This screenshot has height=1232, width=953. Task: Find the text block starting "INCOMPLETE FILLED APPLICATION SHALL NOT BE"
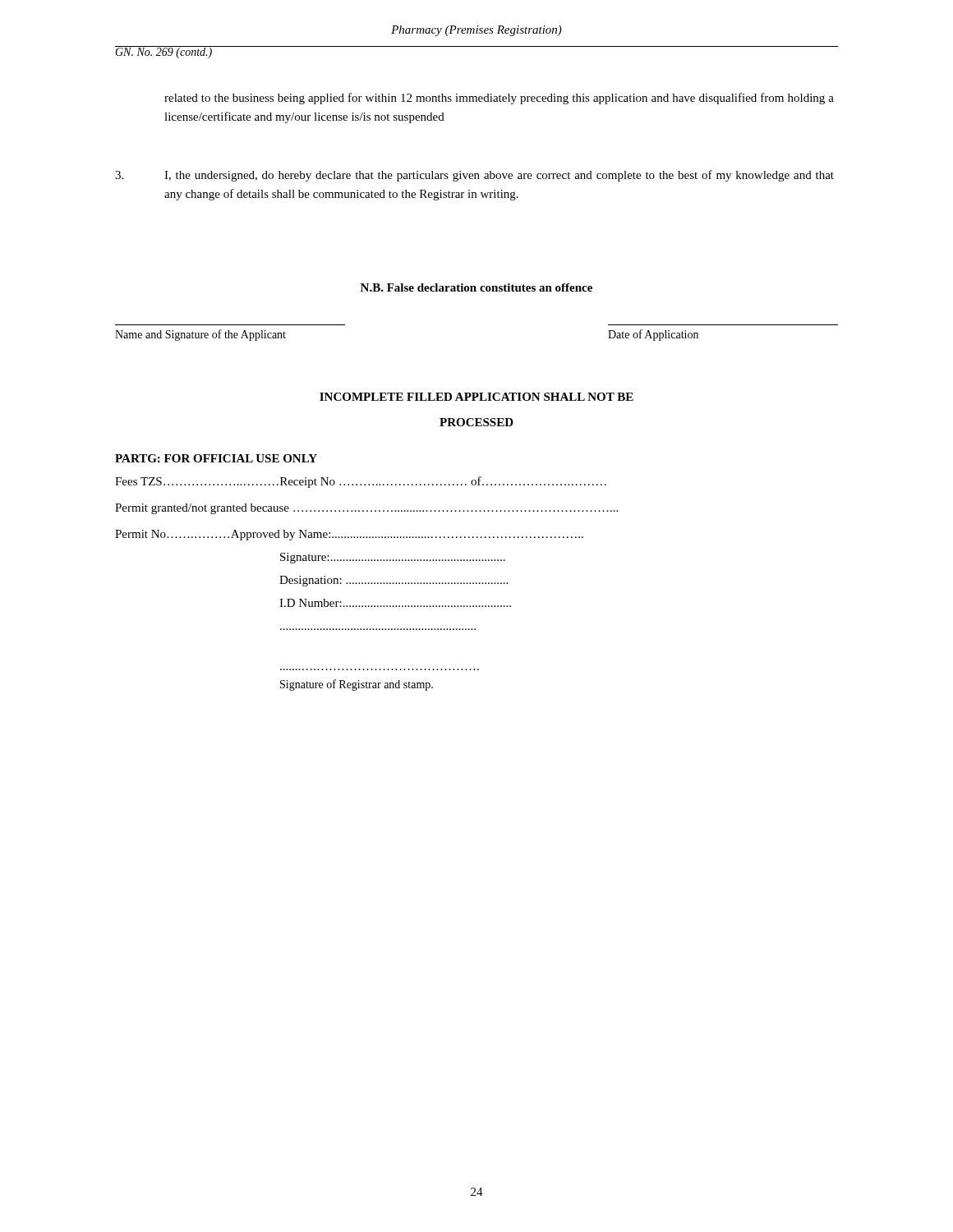click(x=476, y=397)
